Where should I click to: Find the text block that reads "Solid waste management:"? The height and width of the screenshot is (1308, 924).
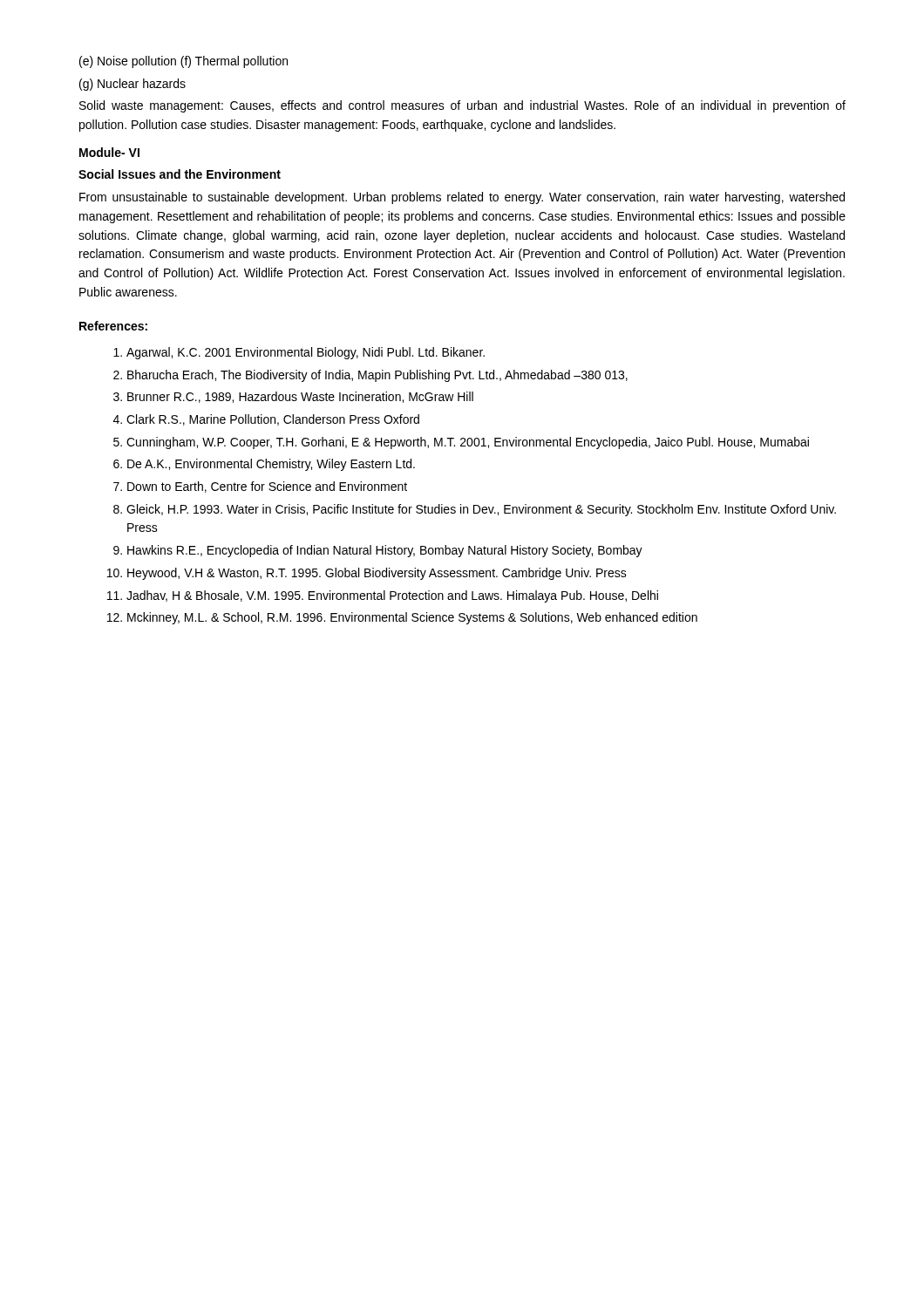[462, 115]
